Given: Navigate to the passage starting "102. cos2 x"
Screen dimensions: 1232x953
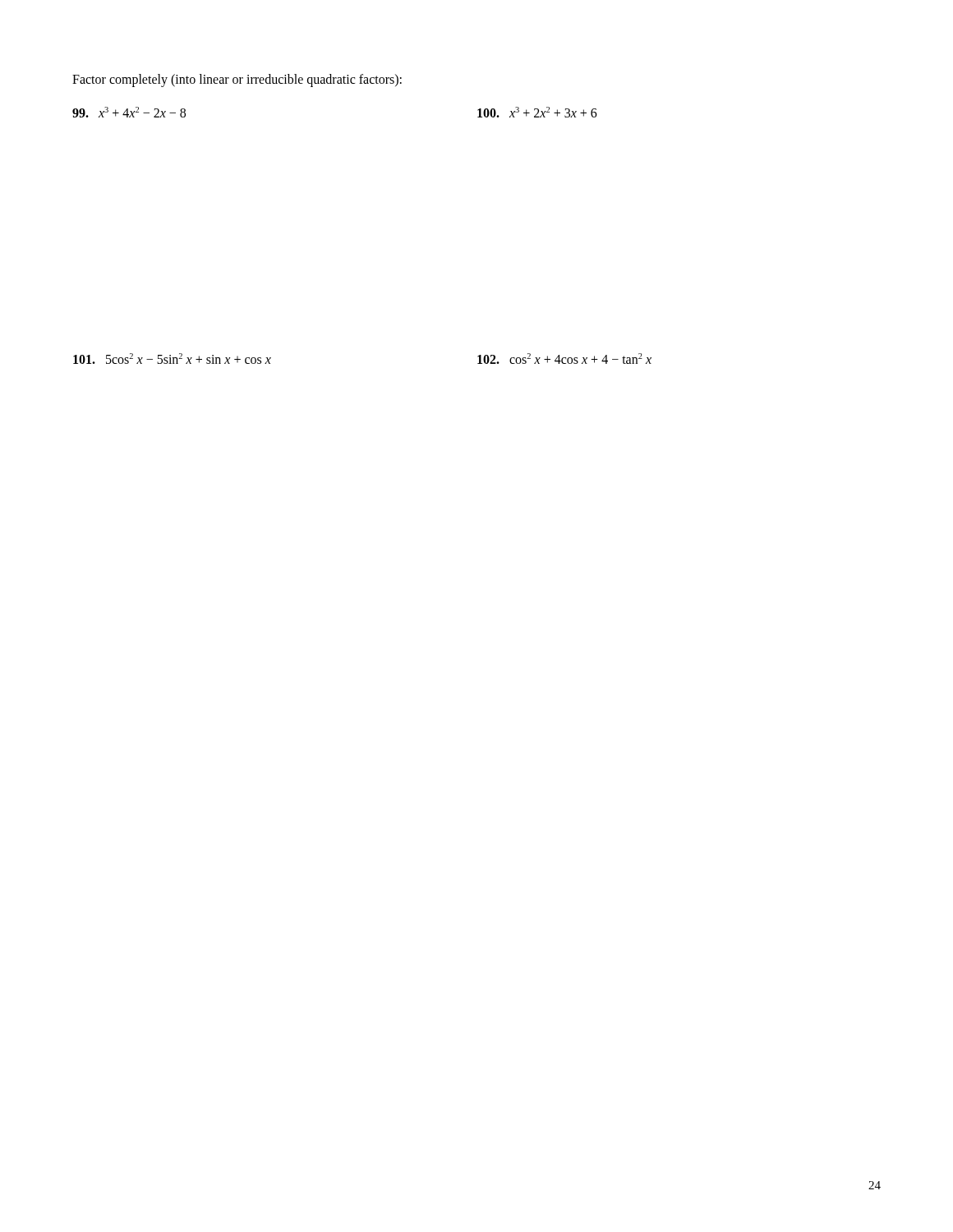Looking at the screenshot, I should point(564,359).
